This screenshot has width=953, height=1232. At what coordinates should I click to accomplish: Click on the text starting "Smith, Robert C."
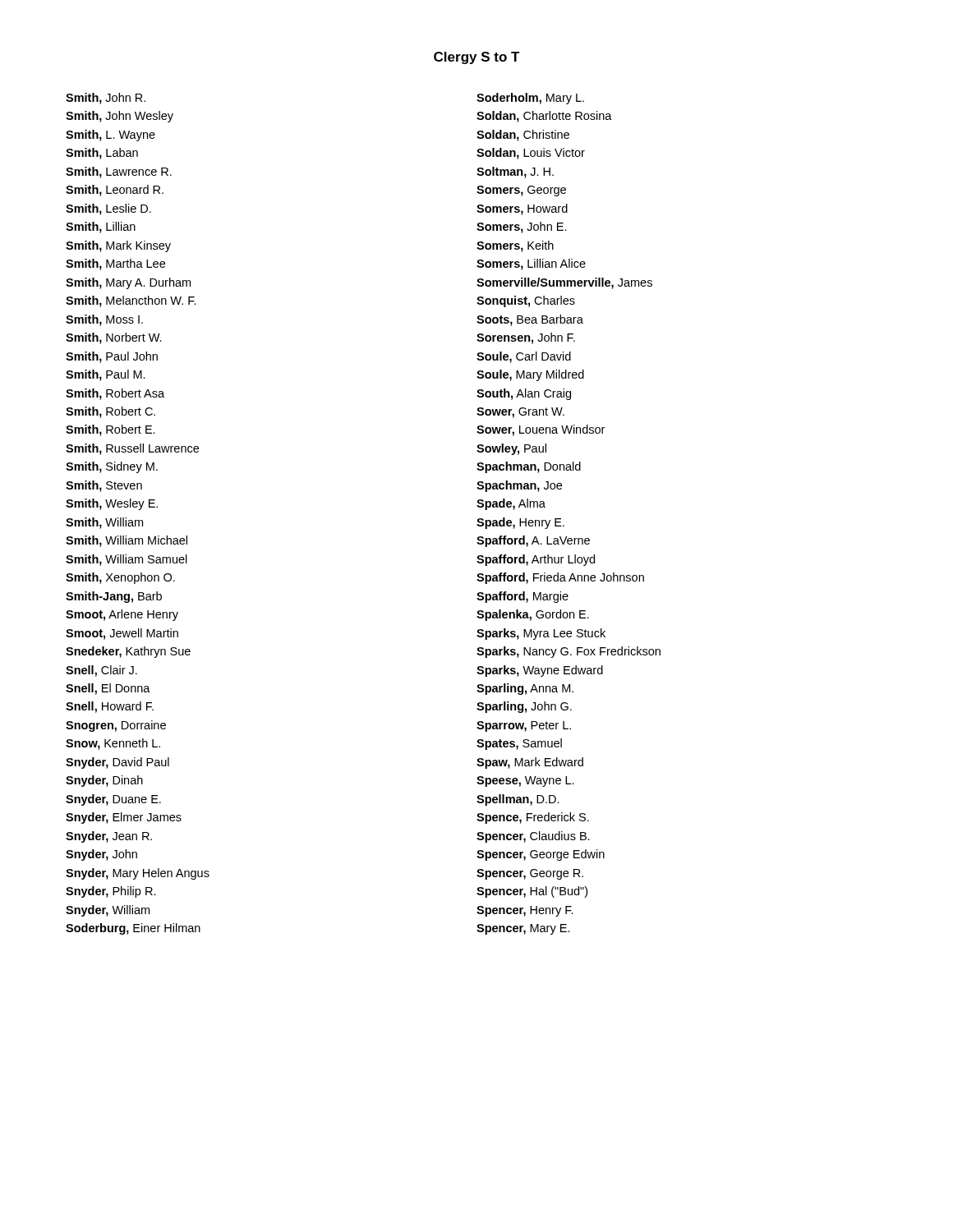111,411
